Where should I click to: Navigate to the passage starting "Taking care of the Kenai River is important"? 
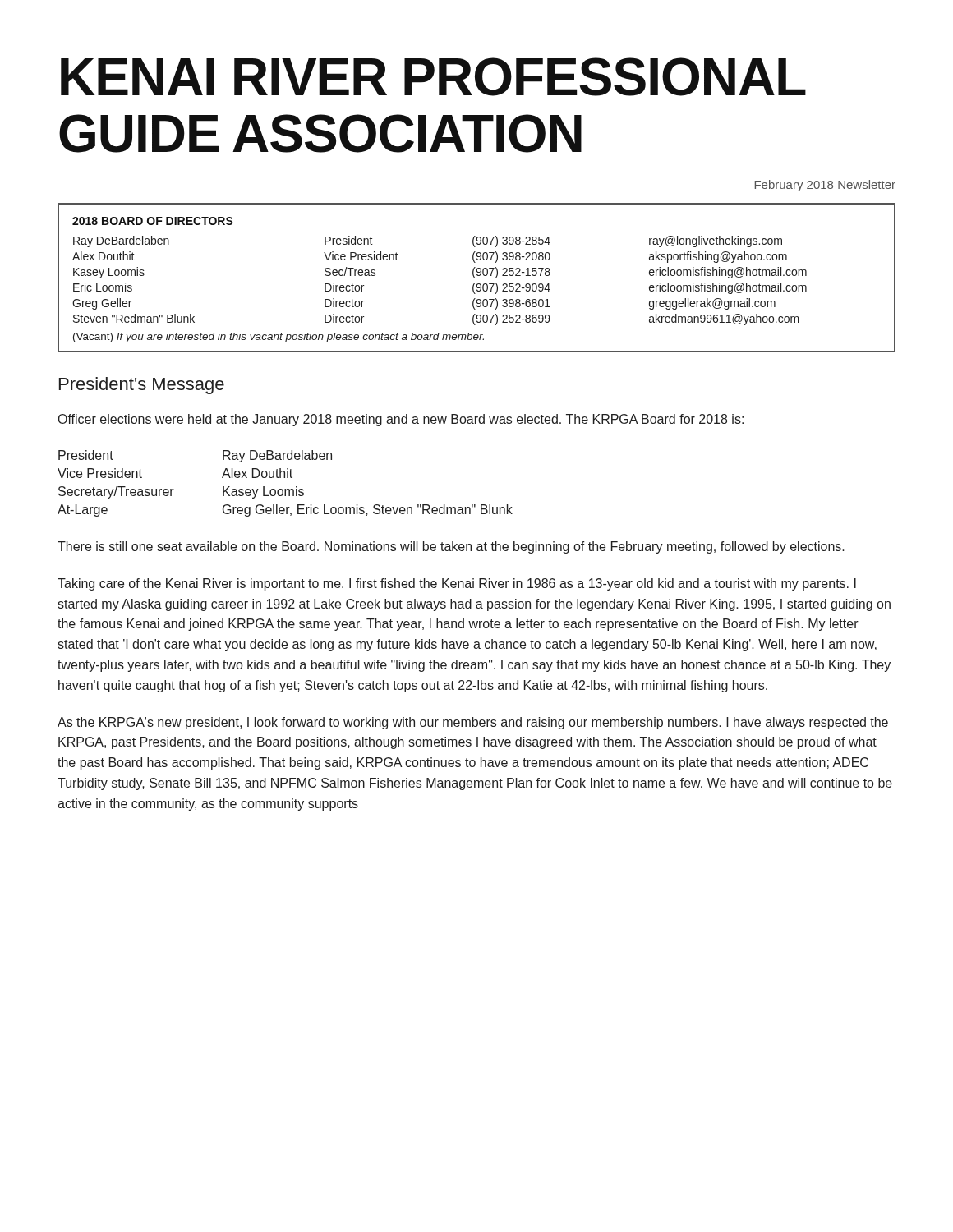point(474,634)
